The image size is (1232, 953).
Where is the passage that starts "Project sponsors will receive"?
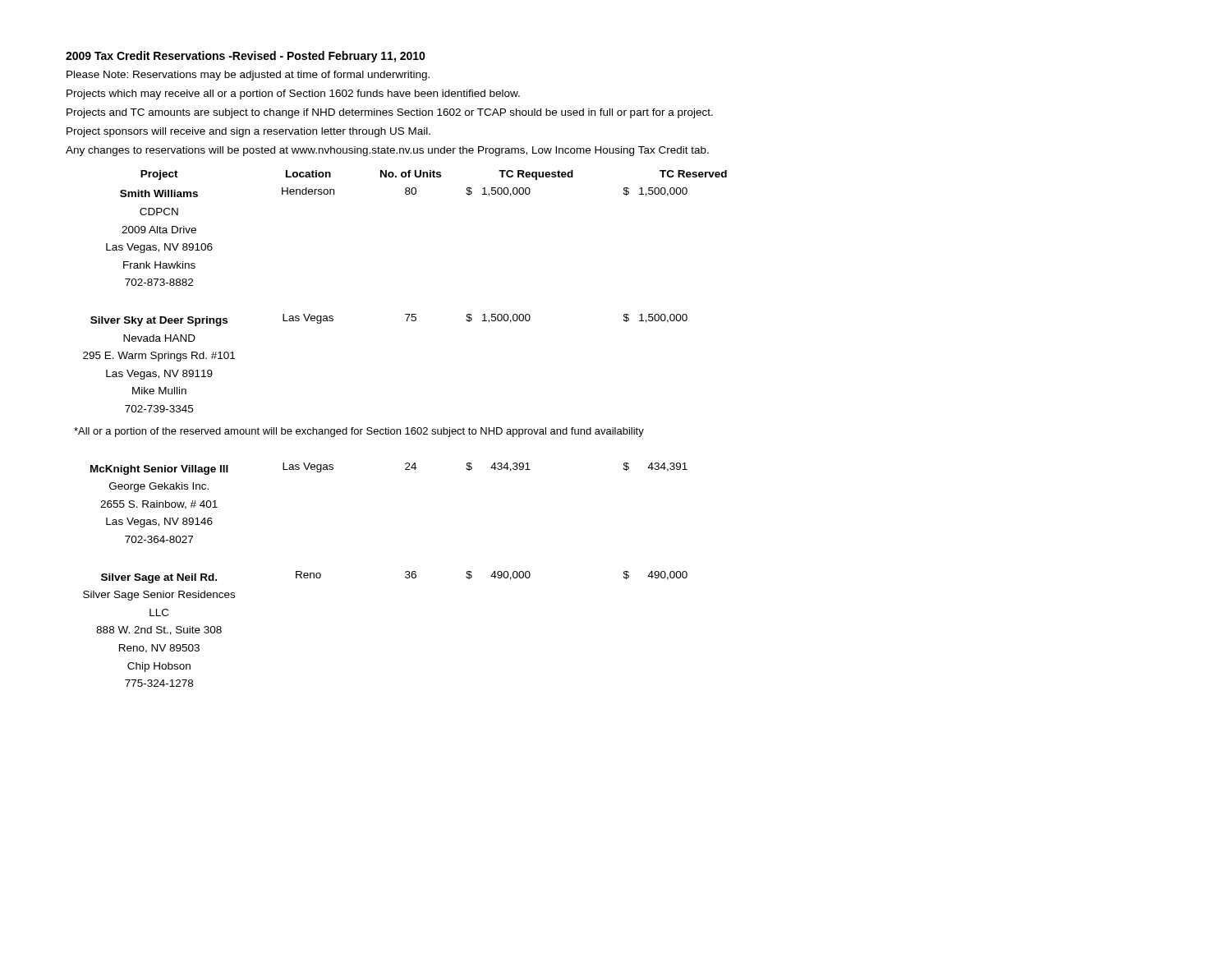click(248, 131)
